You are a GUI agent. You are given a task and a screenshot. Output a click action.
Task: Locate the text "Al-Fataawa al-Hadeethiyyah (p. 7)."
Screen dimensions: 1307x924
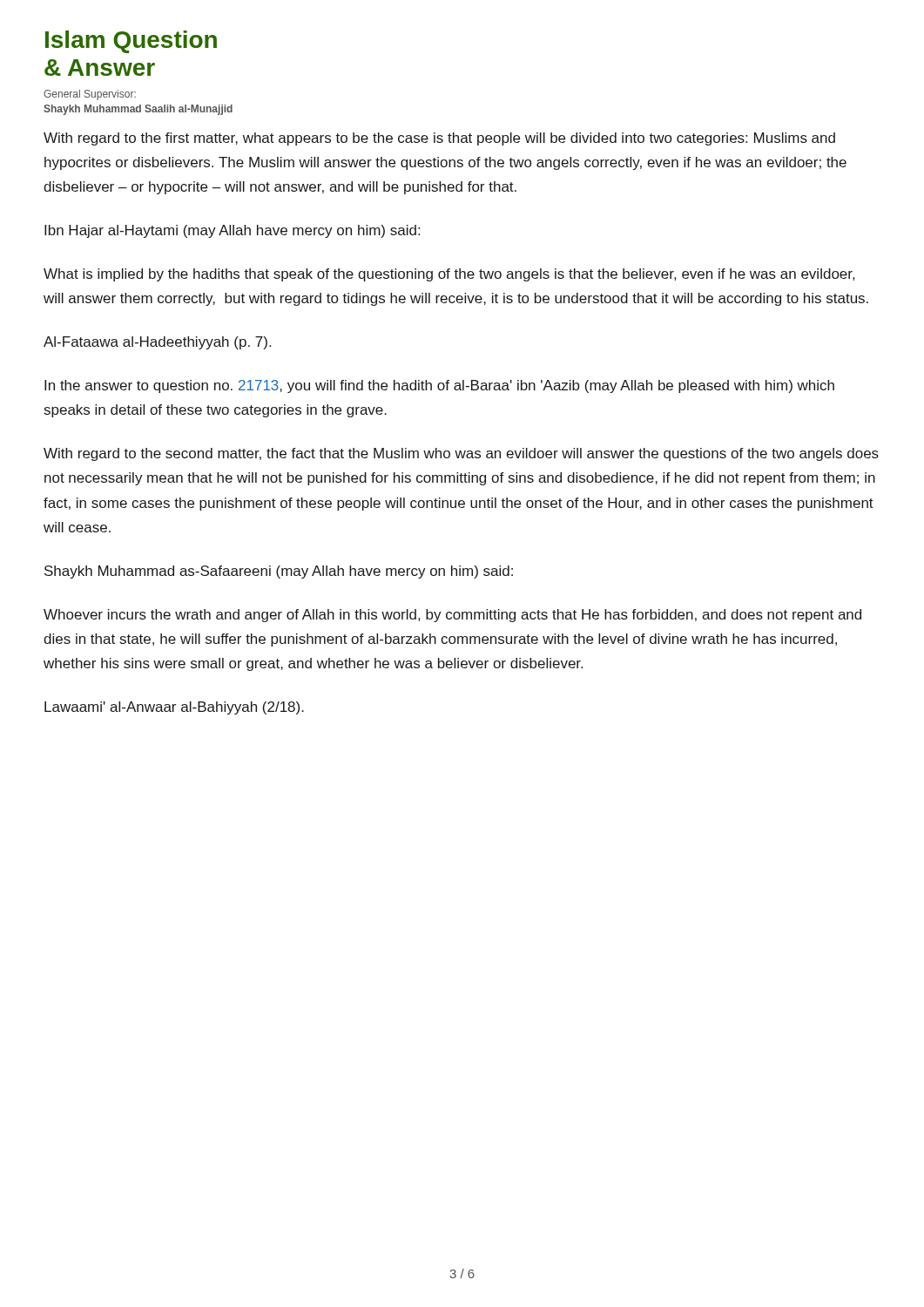158,342
